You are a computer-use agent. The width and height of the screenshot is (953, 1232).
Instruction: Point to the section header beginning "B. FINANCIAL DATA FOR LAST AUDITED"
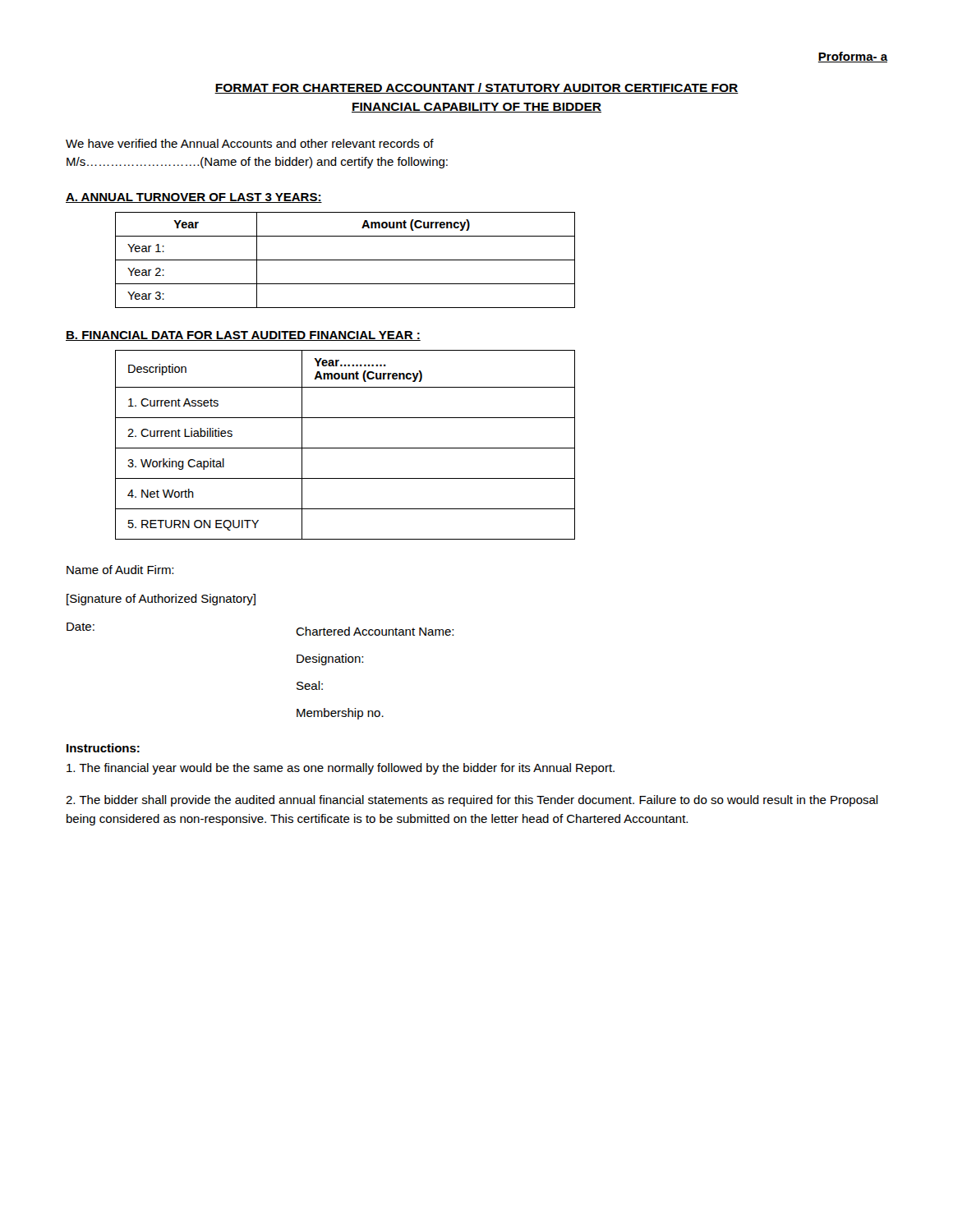pos(243,334)
